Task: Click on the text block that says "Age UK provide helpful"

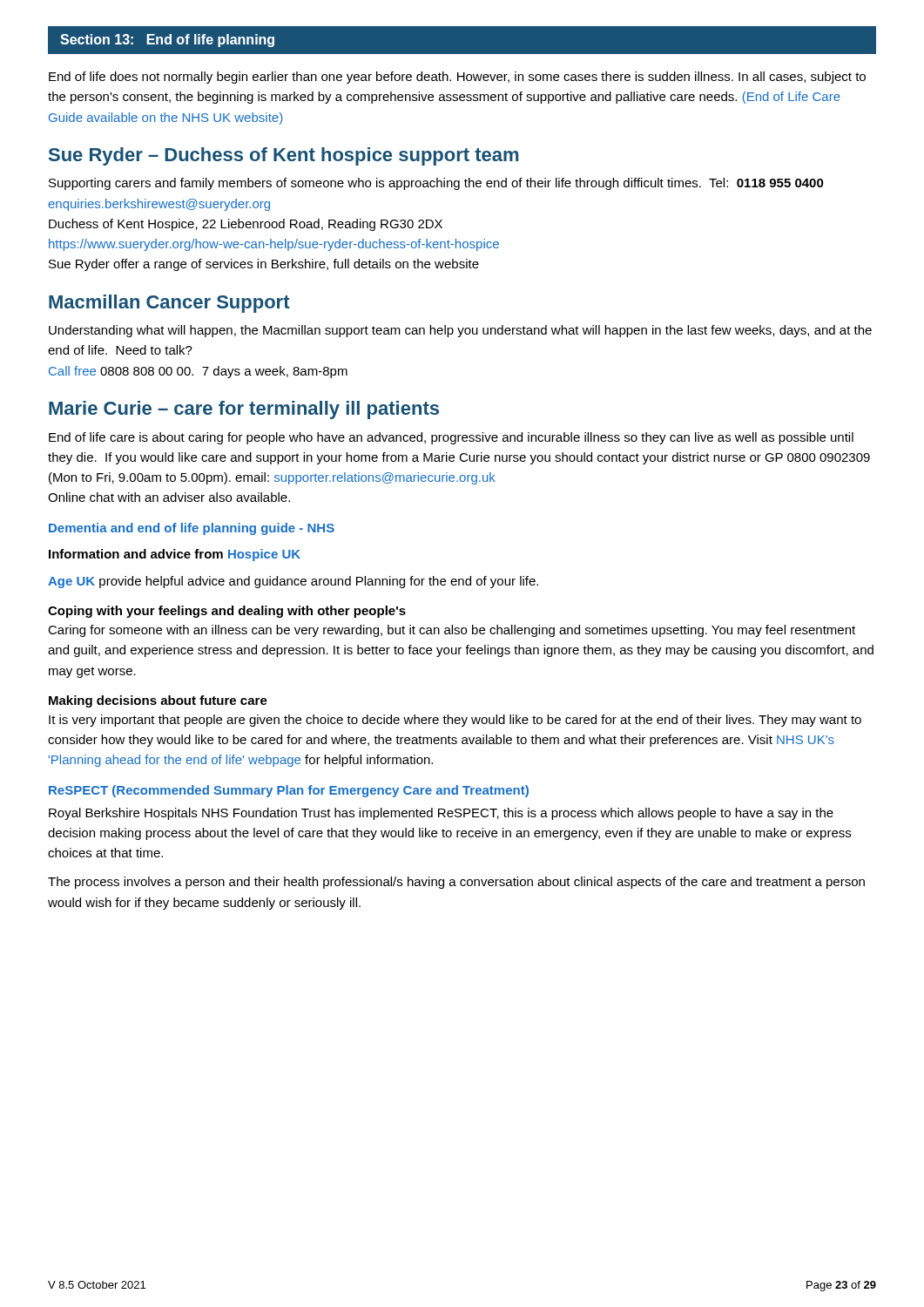Action: pyautogui.click(x=294, y=581)
